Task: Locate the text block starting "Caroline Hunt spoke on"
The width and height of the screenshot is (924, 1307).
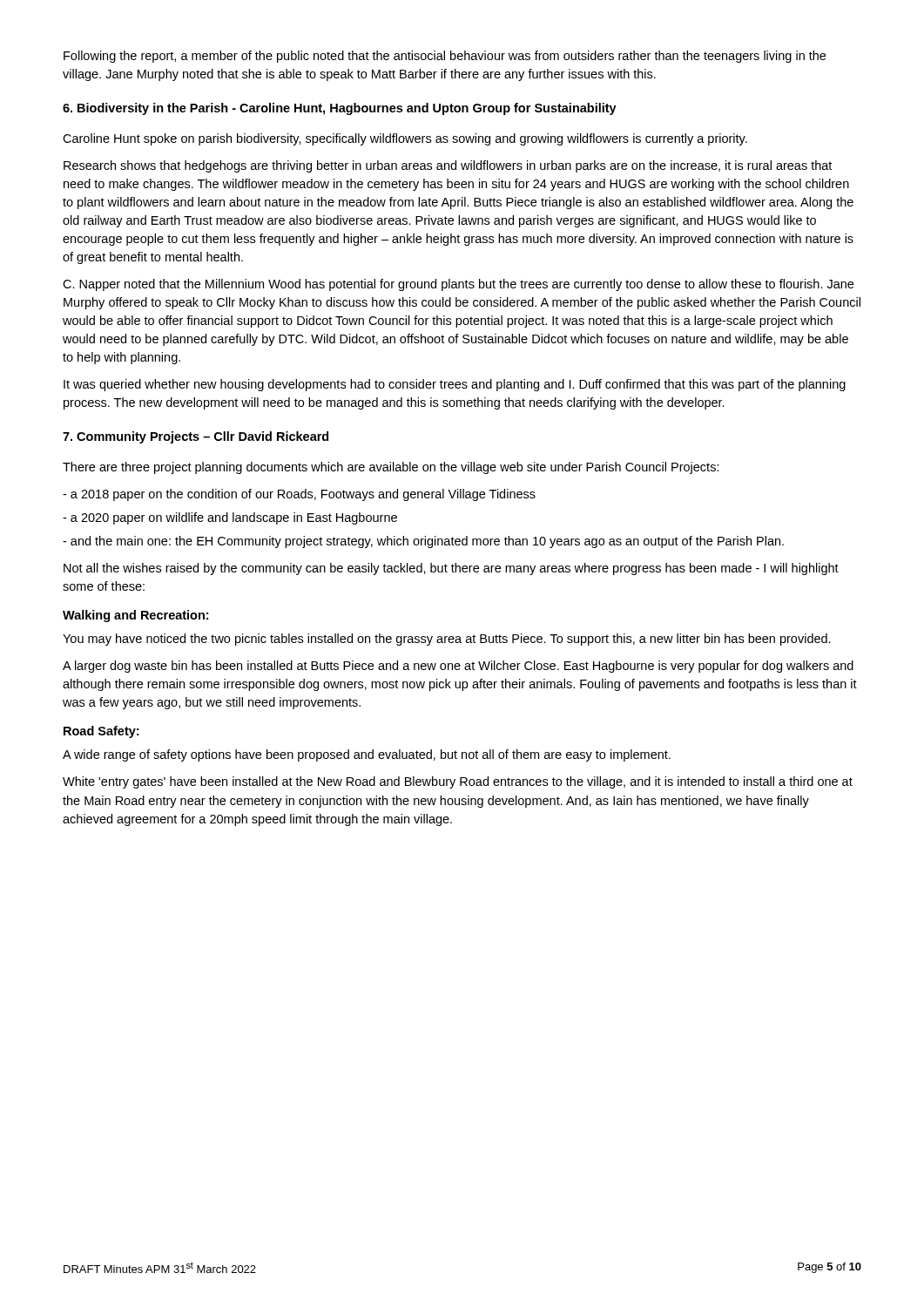Action: [462, 271]
